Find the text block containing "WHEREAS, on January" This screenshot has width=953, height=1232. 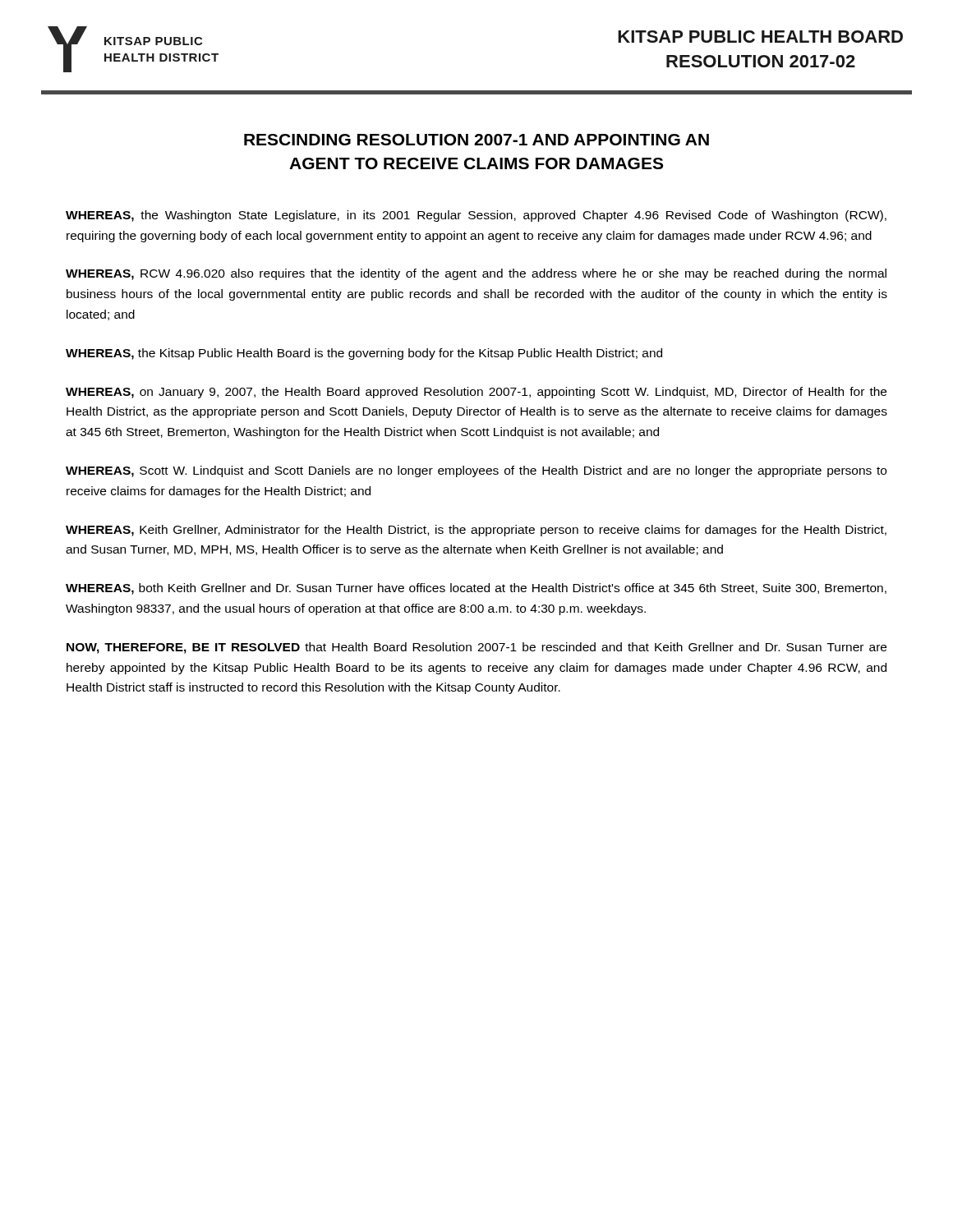coord(476,411)
